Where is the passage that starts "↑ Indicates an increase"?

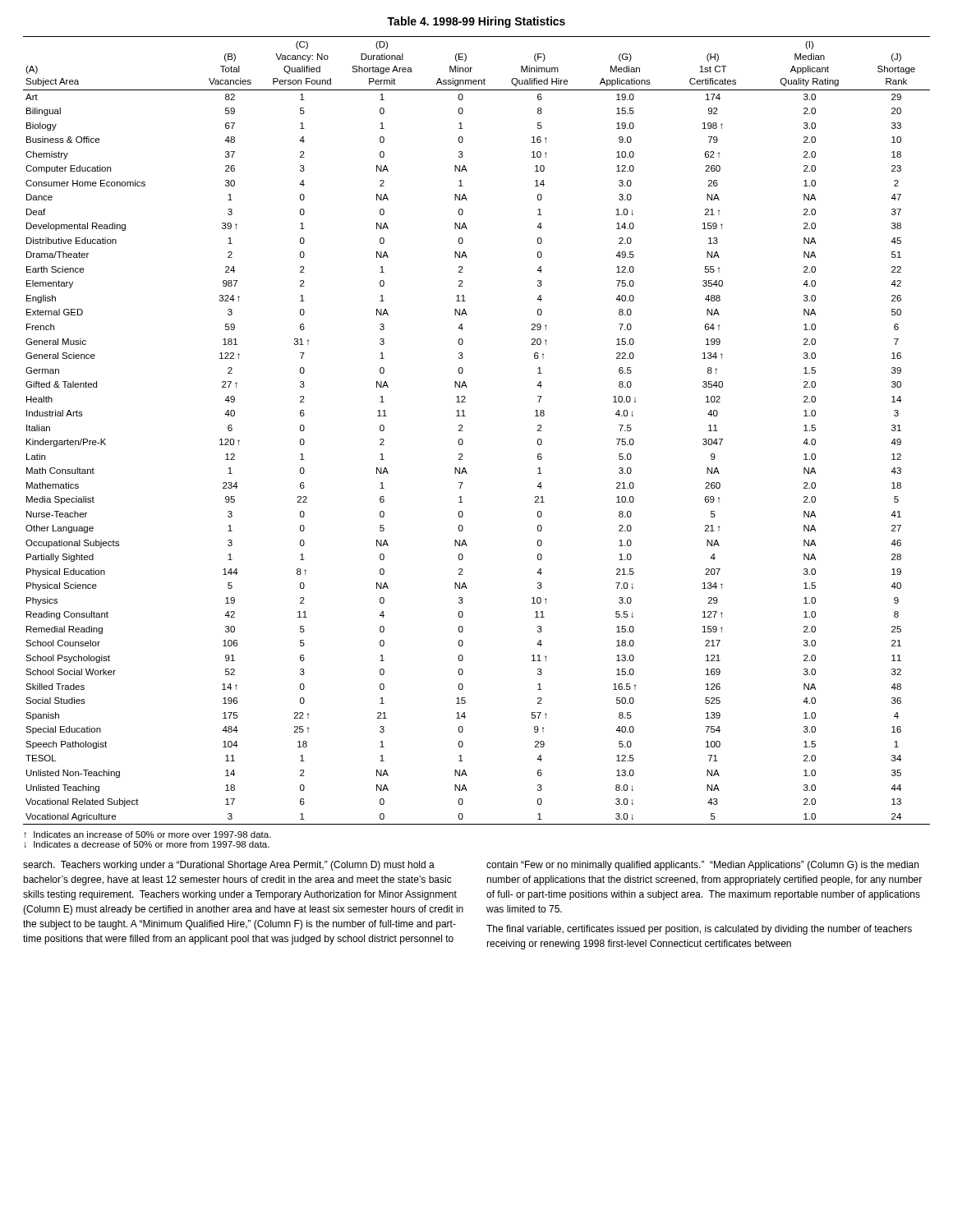[x=147, y=834]
